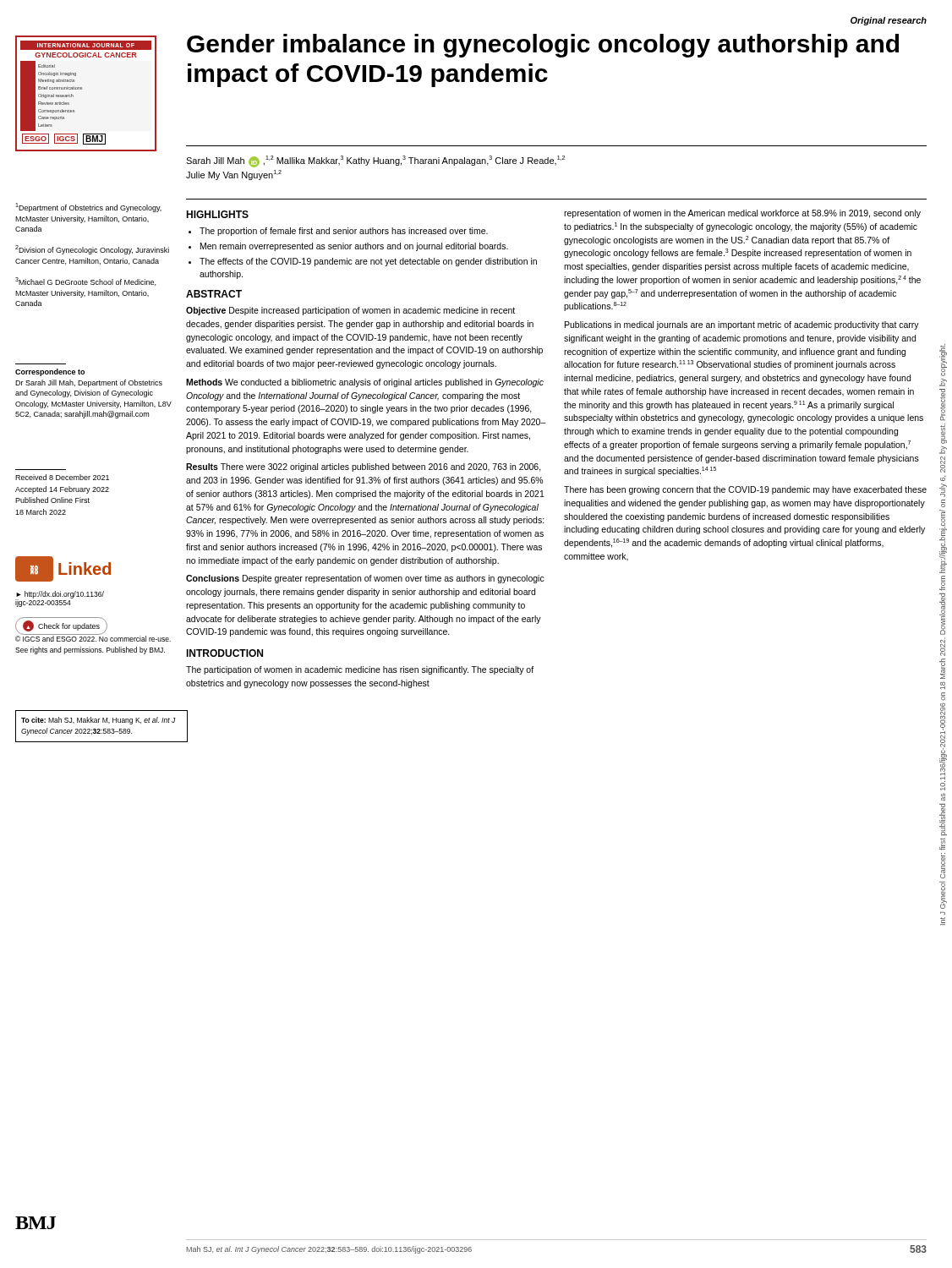Navigate to the passage starting "Correspondence to Dr Sarah Jill"

point(93,391)
